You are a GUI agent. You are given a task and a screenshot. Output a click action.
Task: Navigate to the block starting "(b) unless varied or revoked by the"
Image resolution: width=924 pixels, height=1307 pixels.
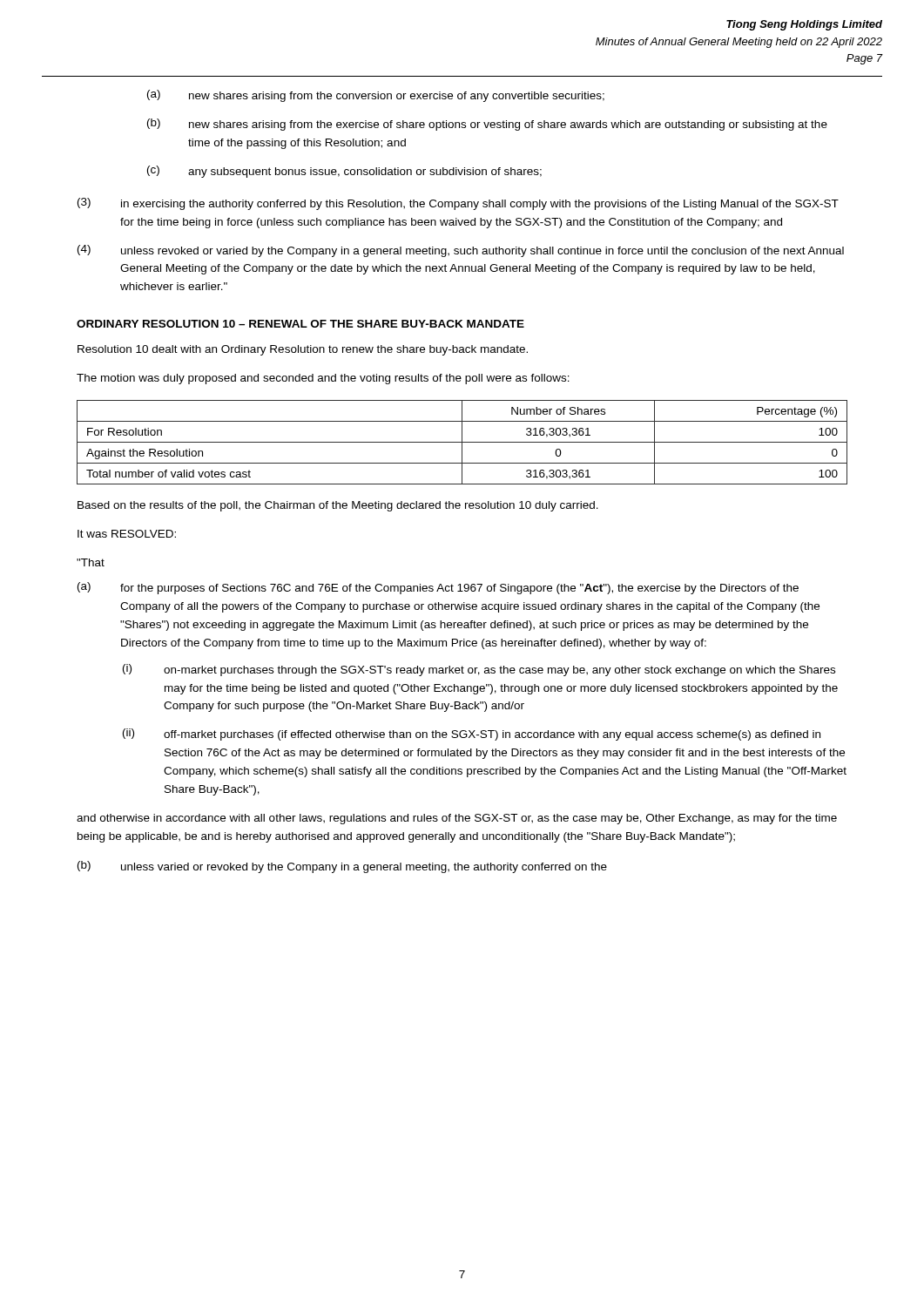(x=462, y=867)
